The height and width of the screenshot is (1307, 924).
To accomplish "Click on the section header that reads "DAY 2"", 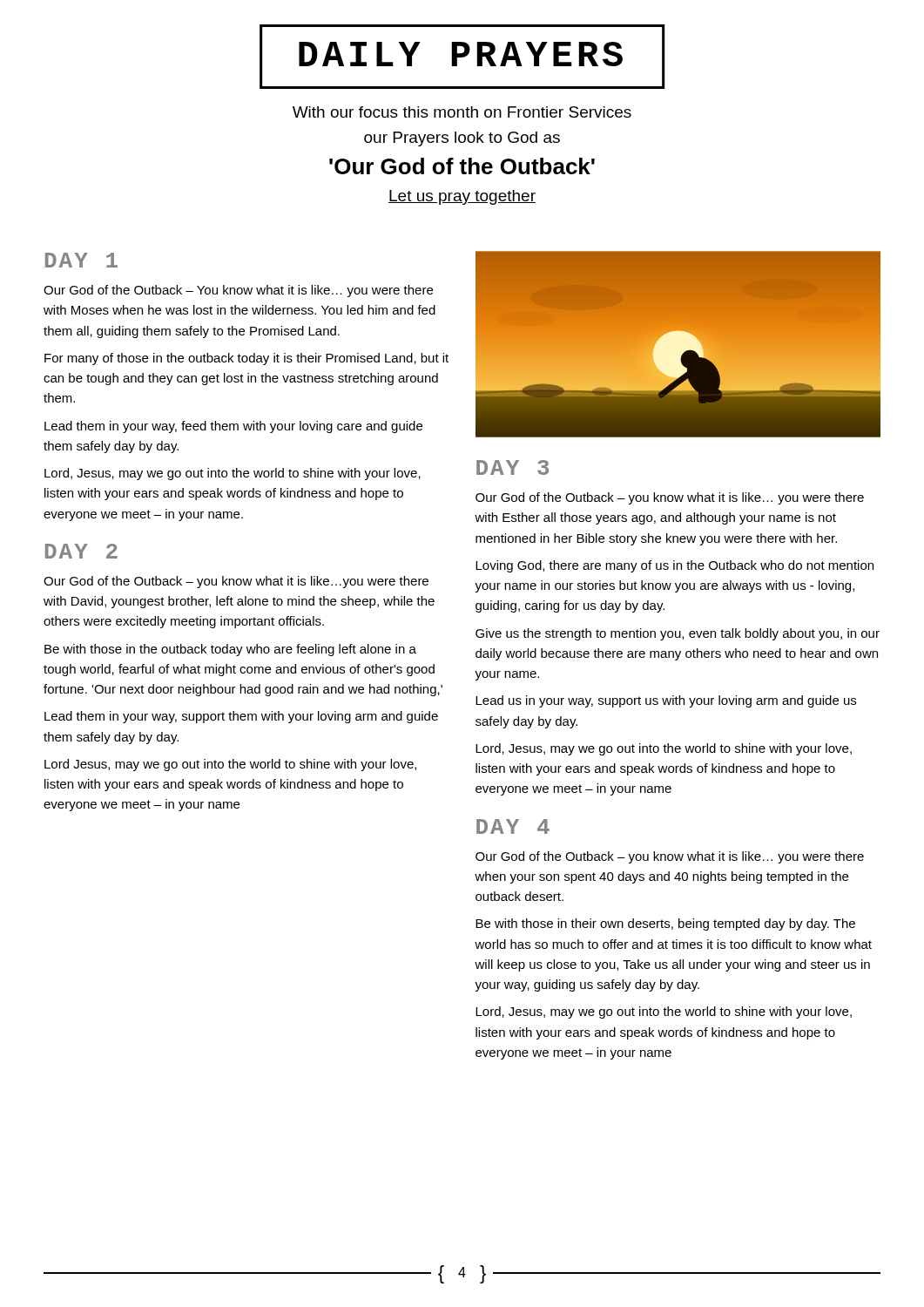I will pyautogui.click(x=81, y=551).
